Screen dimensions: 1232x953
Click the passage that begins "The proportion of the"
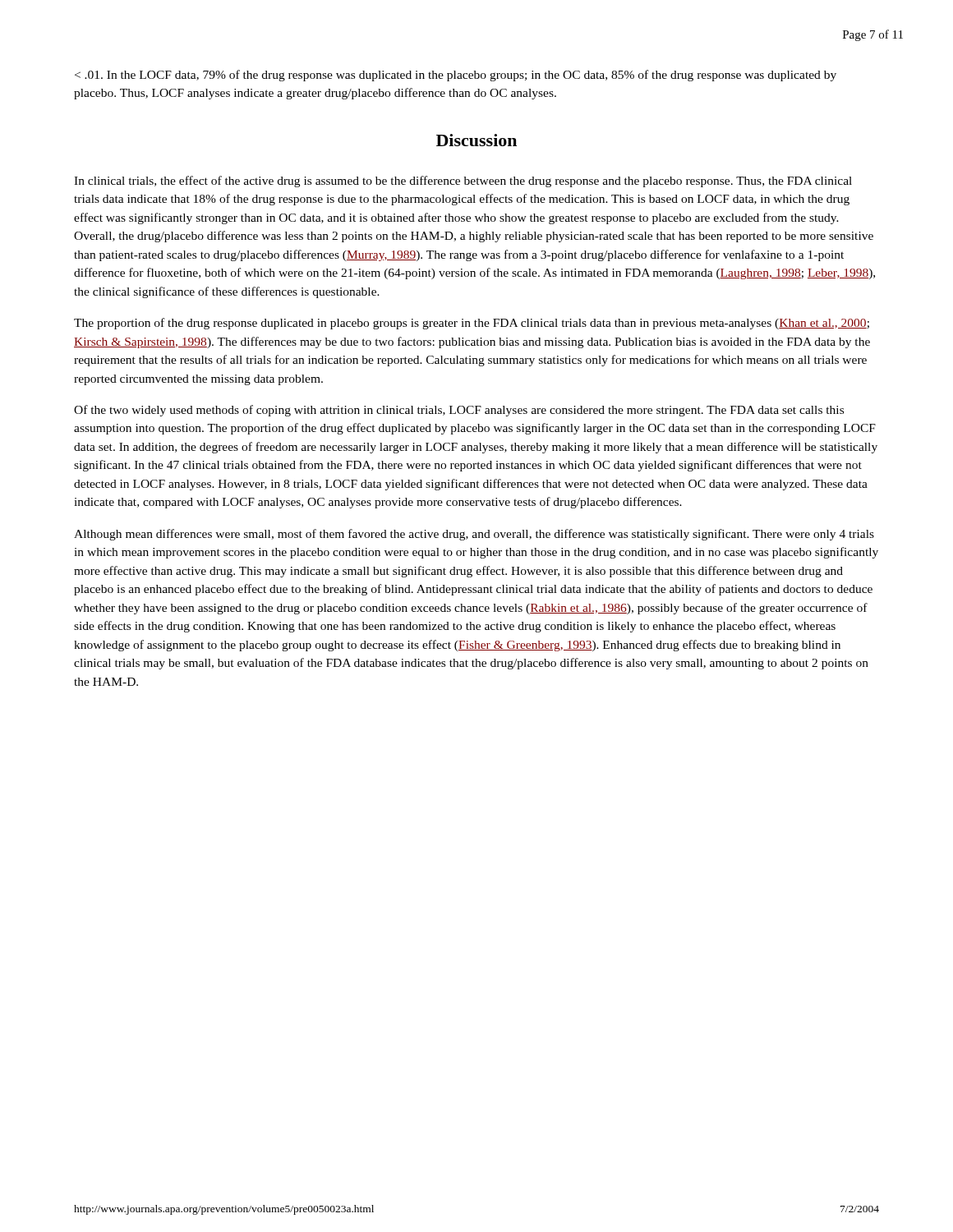472,350
